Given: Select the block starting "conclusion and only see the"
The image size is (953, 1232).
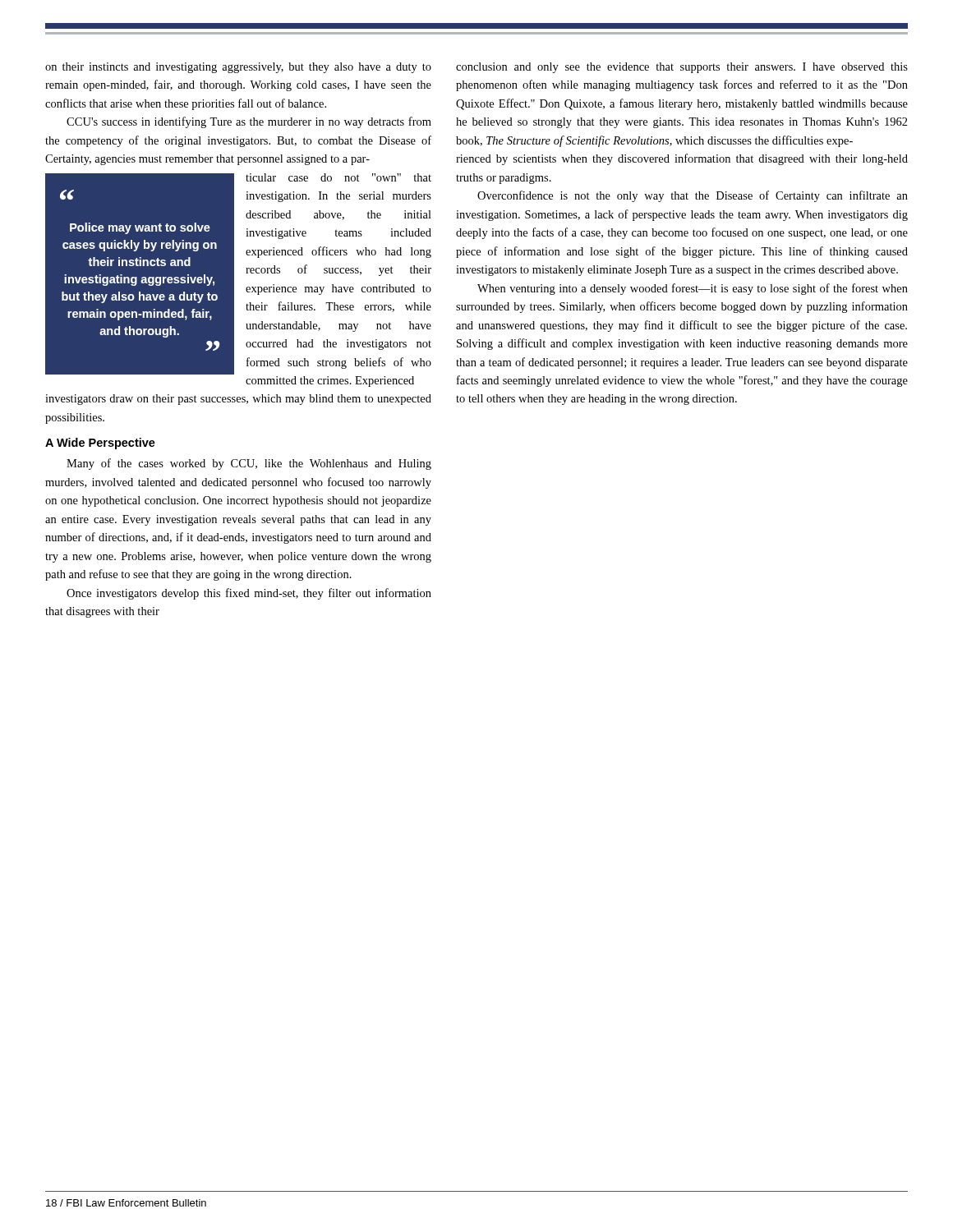Looking at the screenshot, I should (682, 233).
